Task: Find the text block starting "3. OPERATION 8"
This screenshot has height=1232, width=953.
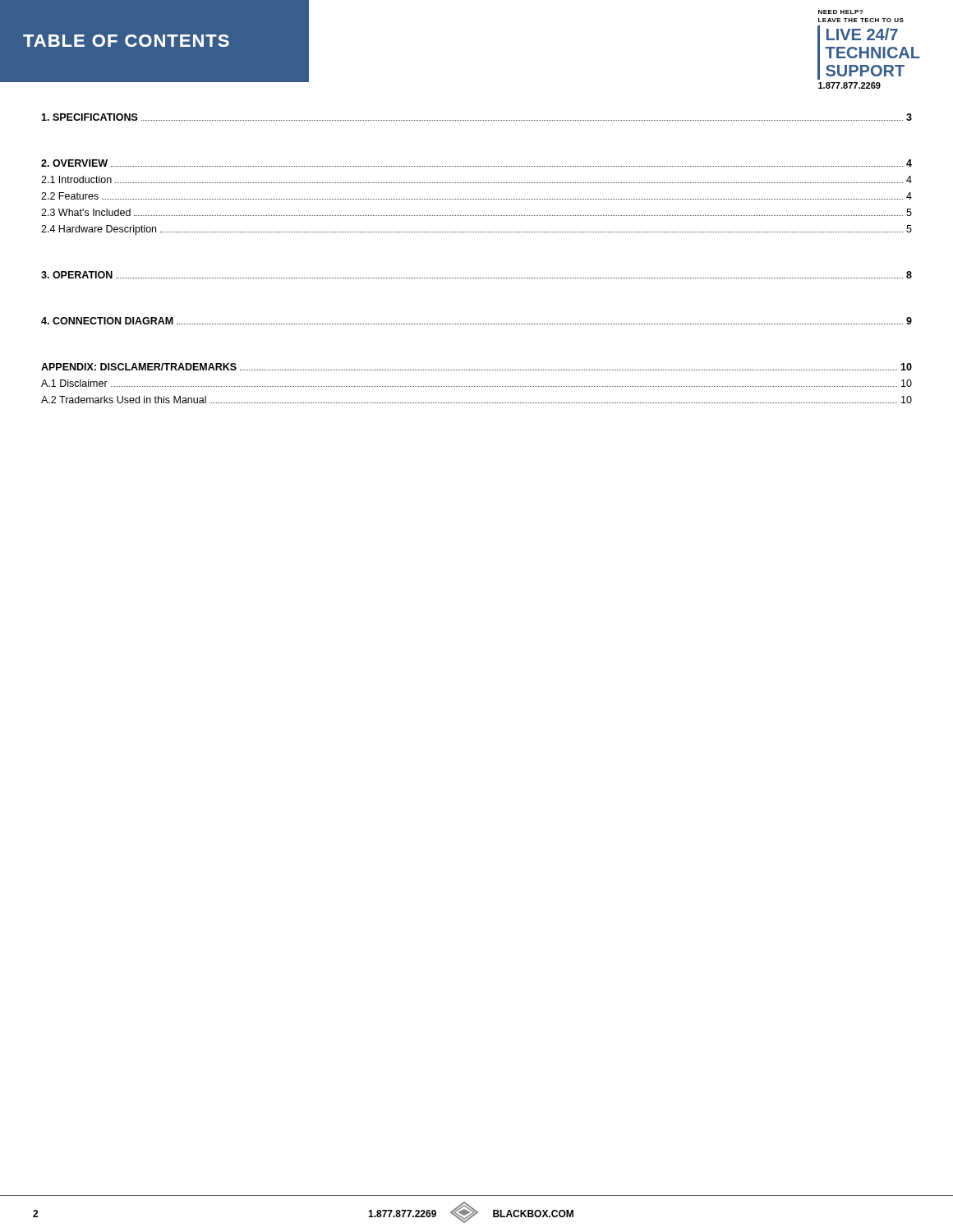Action: click(476, 275)
